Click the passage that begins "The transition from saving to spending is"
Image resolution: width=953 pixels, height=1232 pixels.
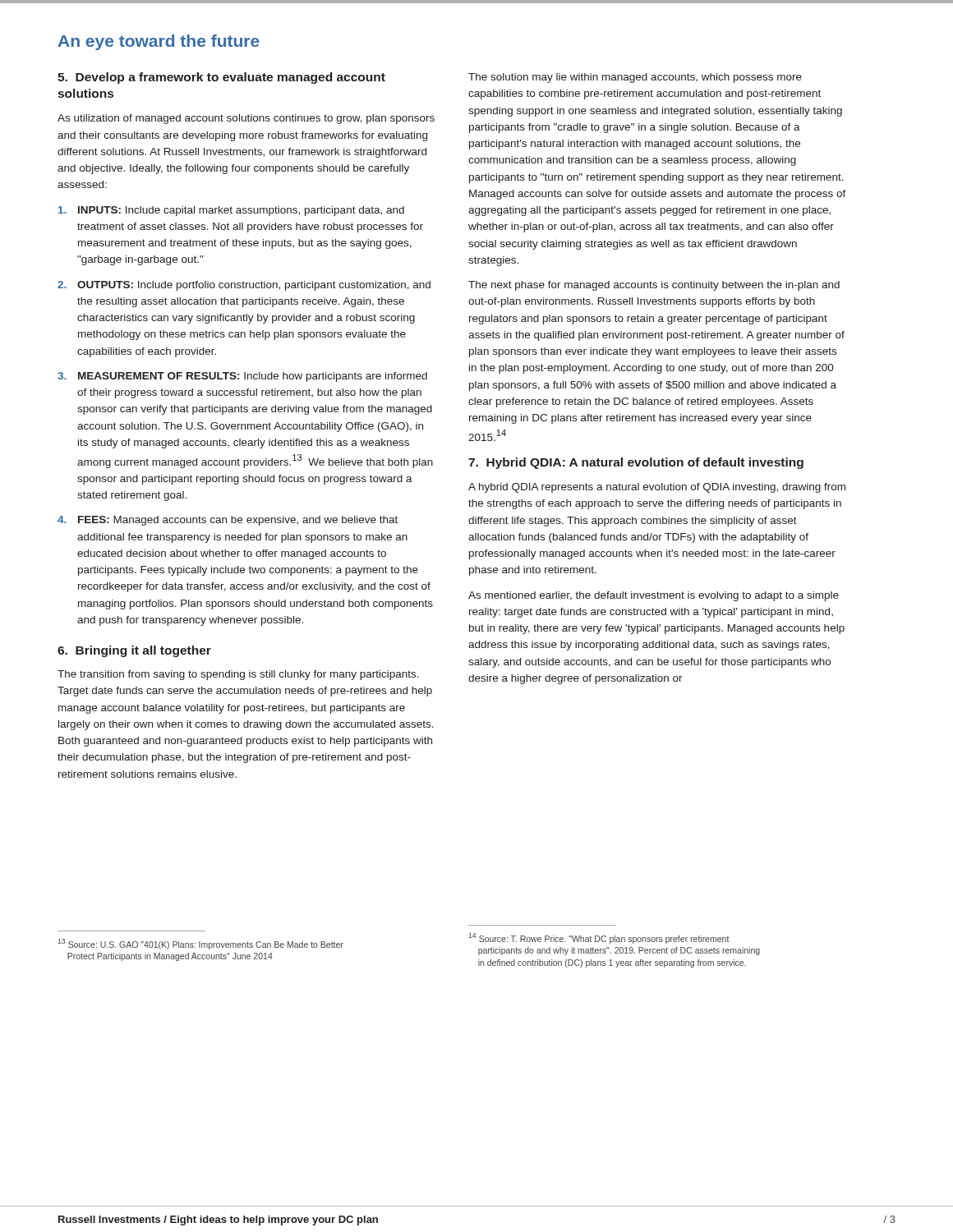click(246, 724)
